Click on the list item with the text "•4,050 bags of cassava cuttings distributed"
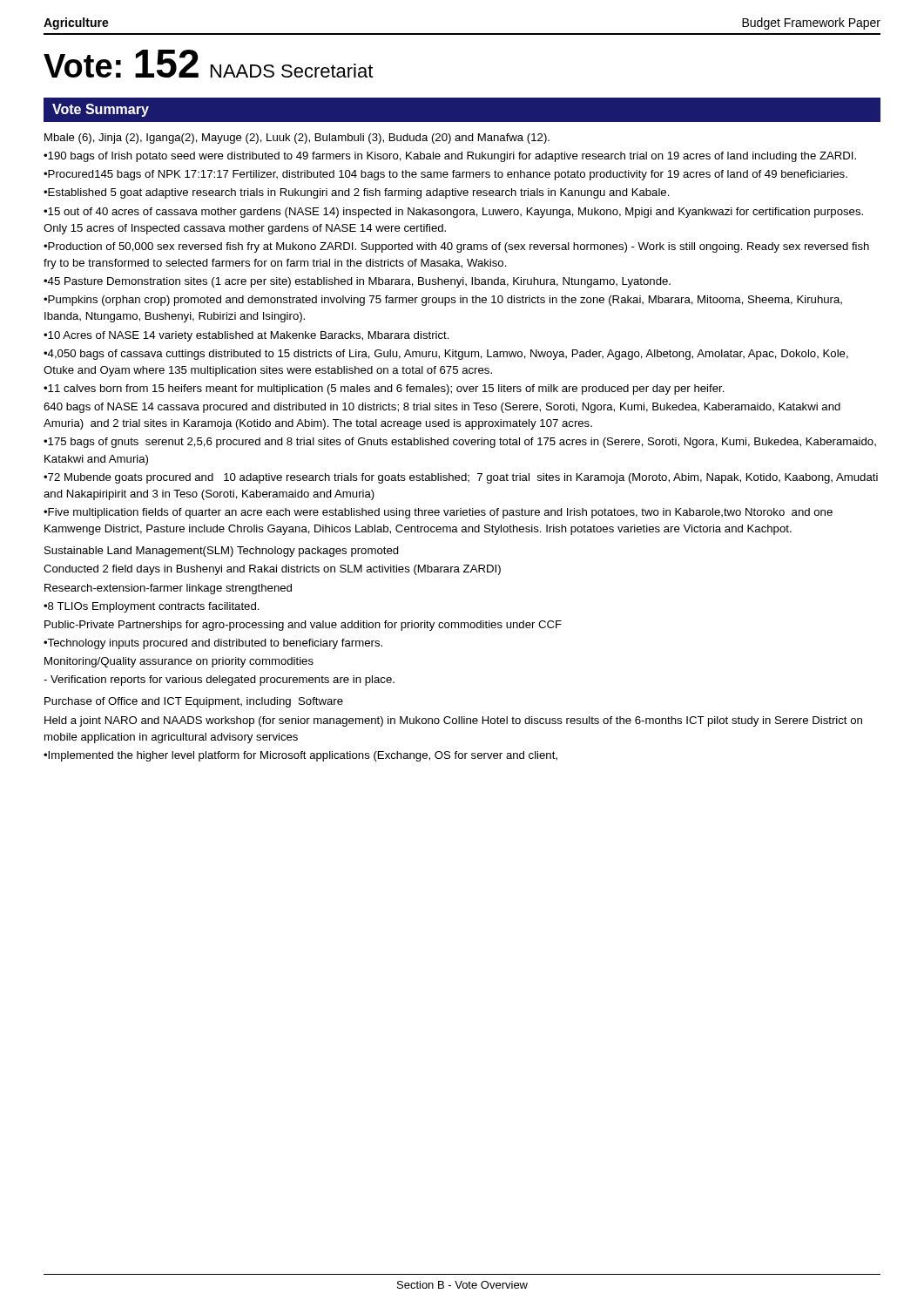 [446, 361]
